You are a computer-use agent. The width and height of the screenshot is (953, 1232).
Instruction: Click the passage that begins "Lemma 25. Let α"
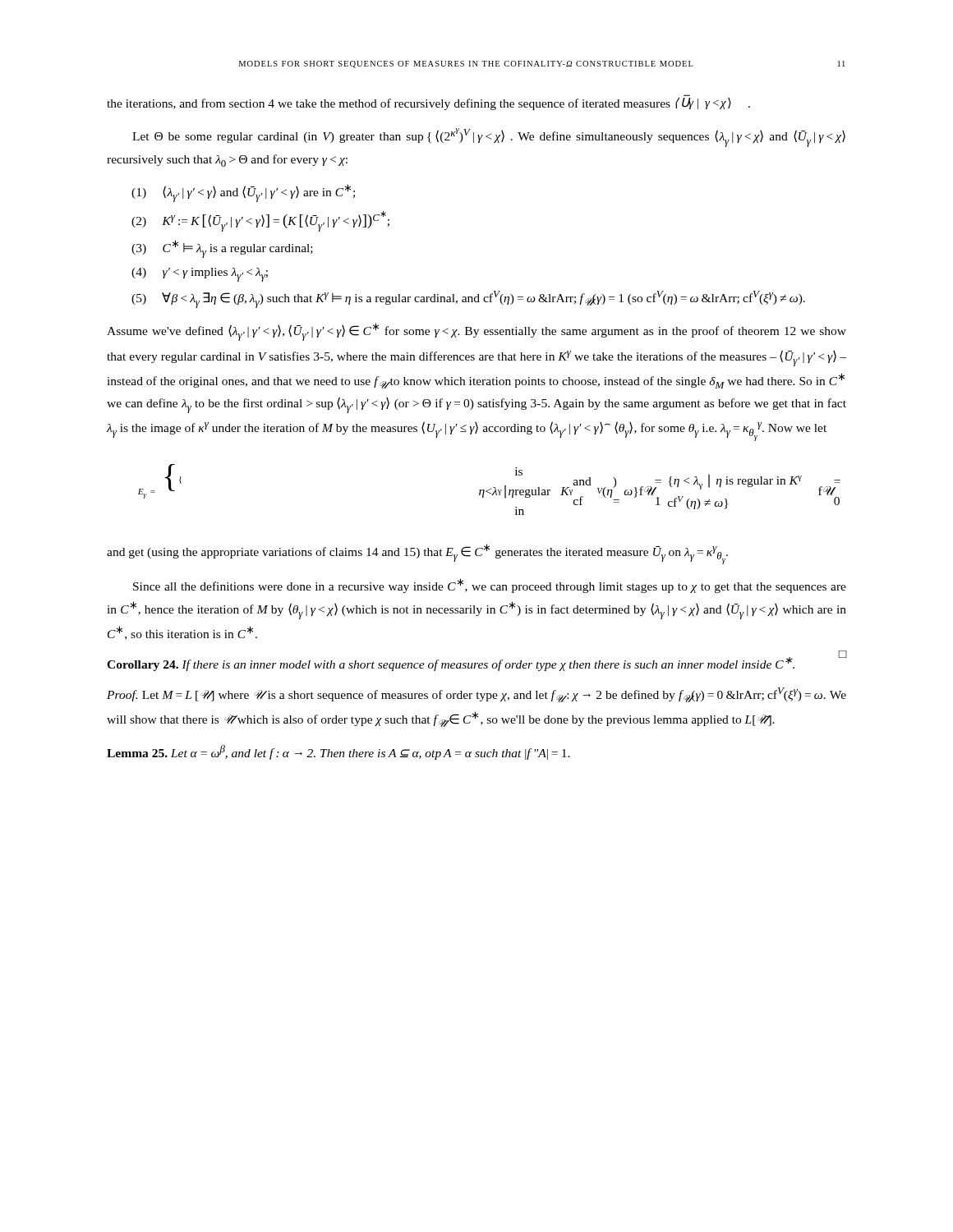(339, 751)
